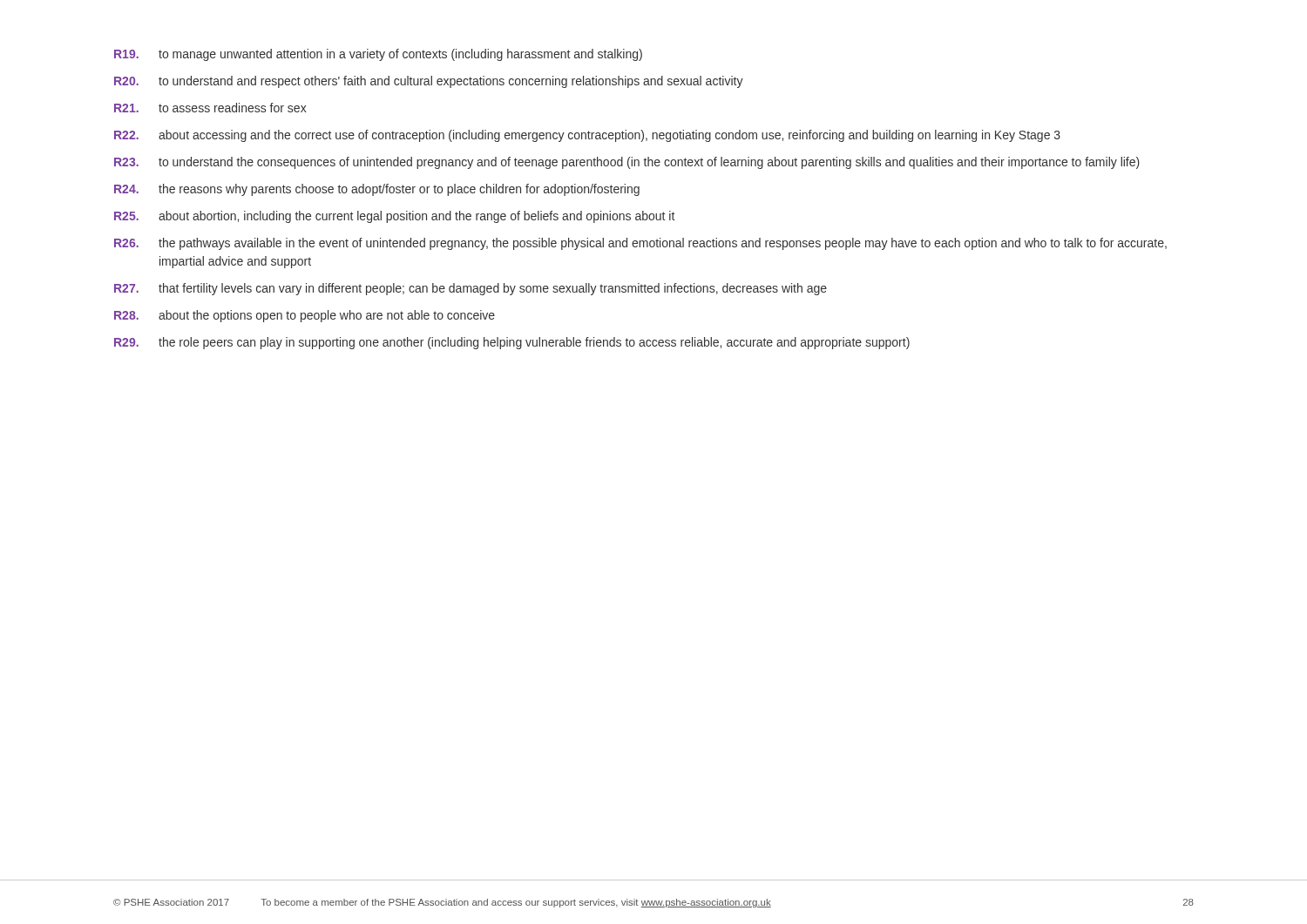This screenshot has height=924, width=1307.
Task: Find the block on this page that starts "R23. to understand"
Action: [627, 162]
